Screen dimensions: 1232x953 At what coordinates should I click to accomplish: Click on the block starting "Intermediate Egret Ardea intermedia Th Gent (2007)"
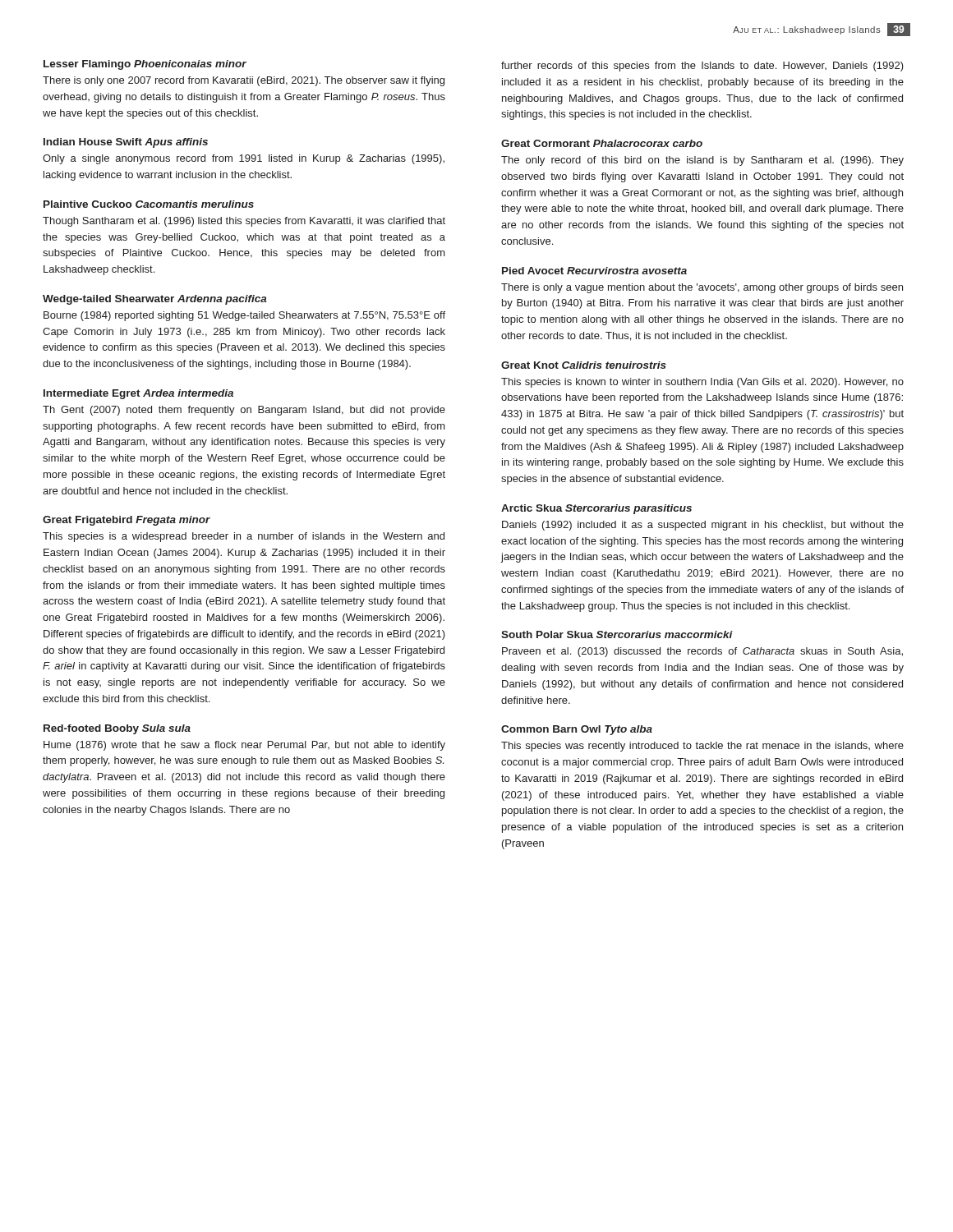[x=244, y=443]
